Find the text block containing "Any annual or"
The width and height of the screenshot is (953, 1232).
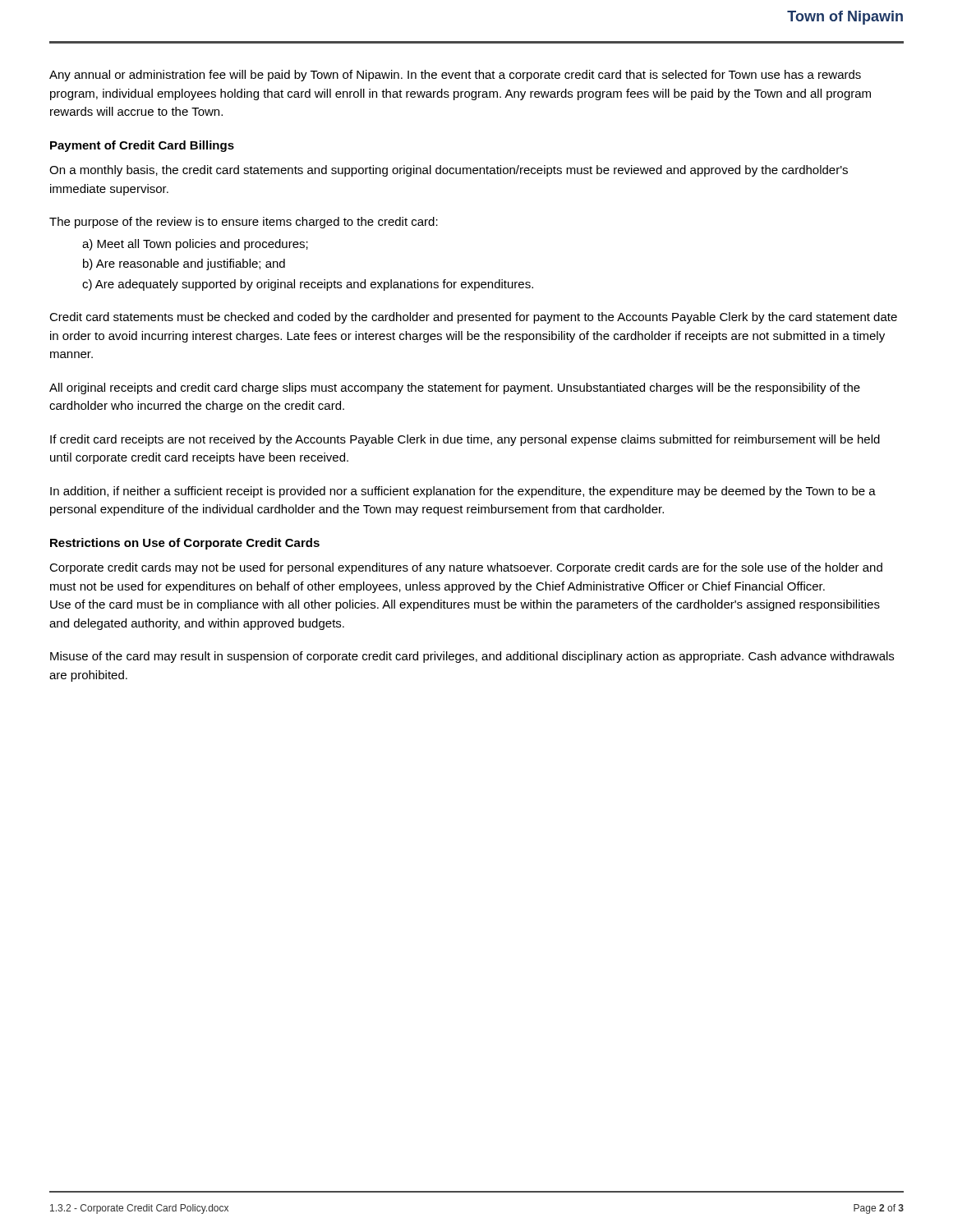[x=460, y=93]
